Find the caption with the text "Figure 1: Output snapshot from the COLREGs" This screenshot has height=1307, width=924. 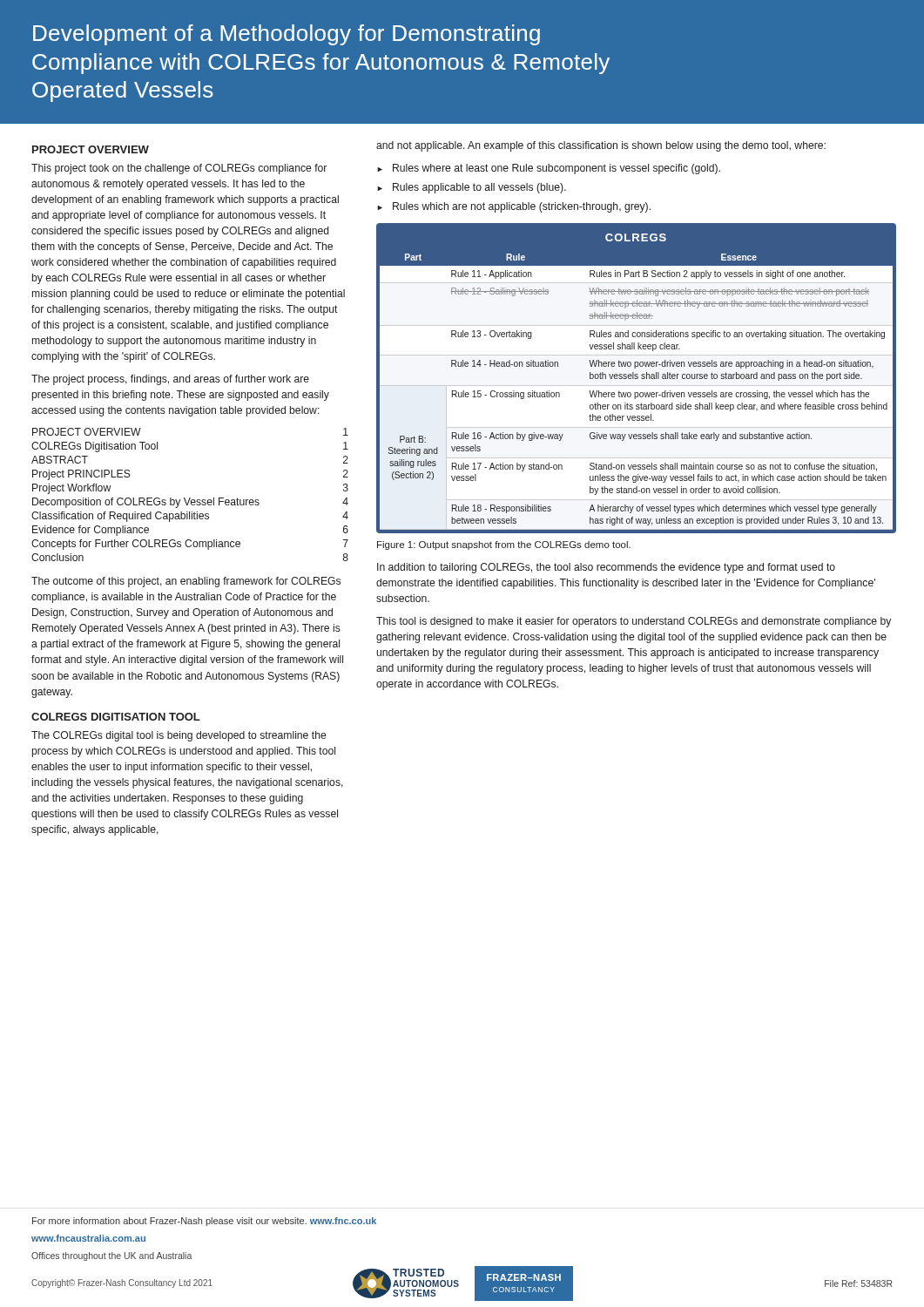(504, 545)
